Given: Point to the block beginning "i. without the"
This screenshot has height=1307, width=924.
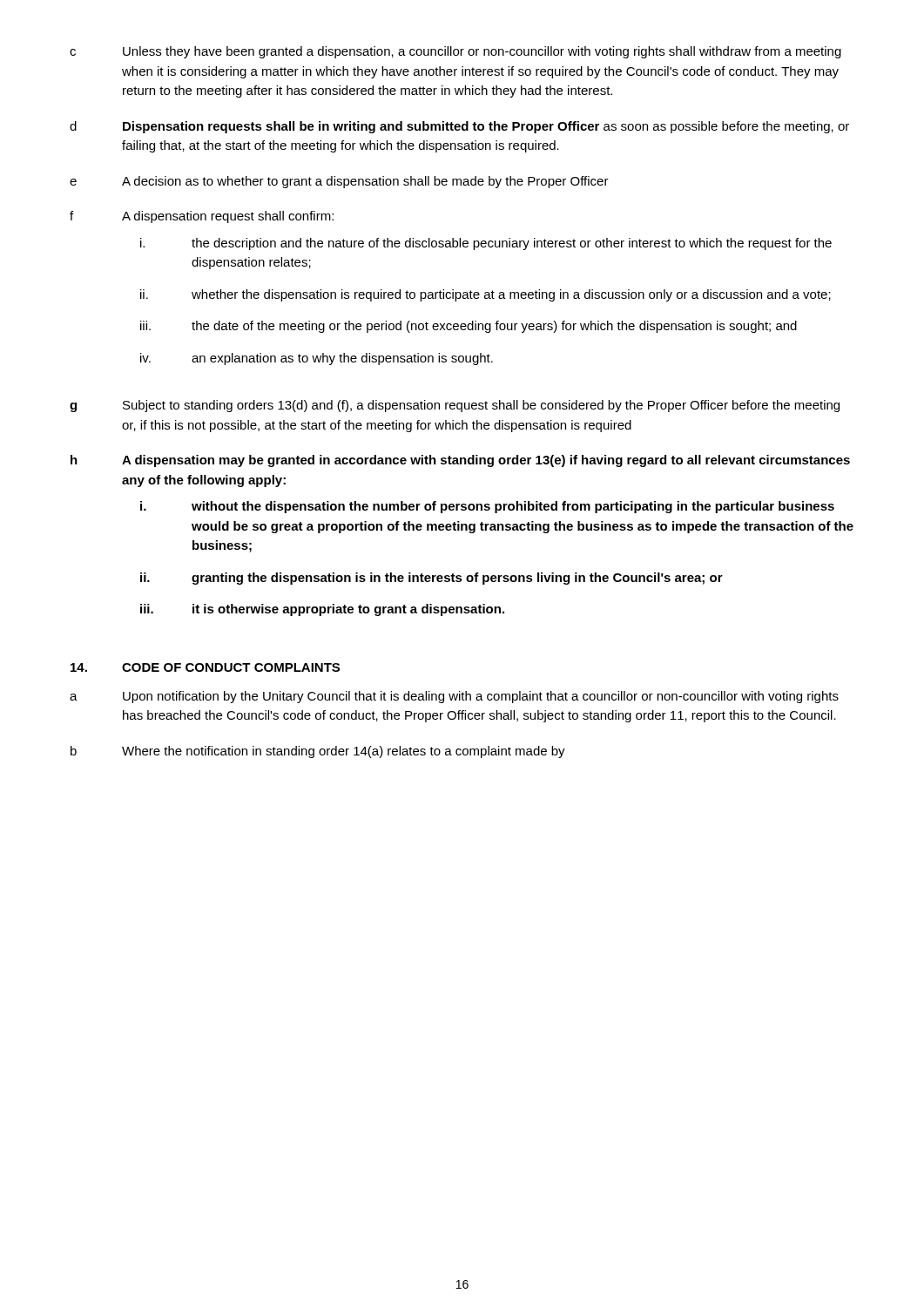Looking at the screenshot, I should tap(488, 526).
